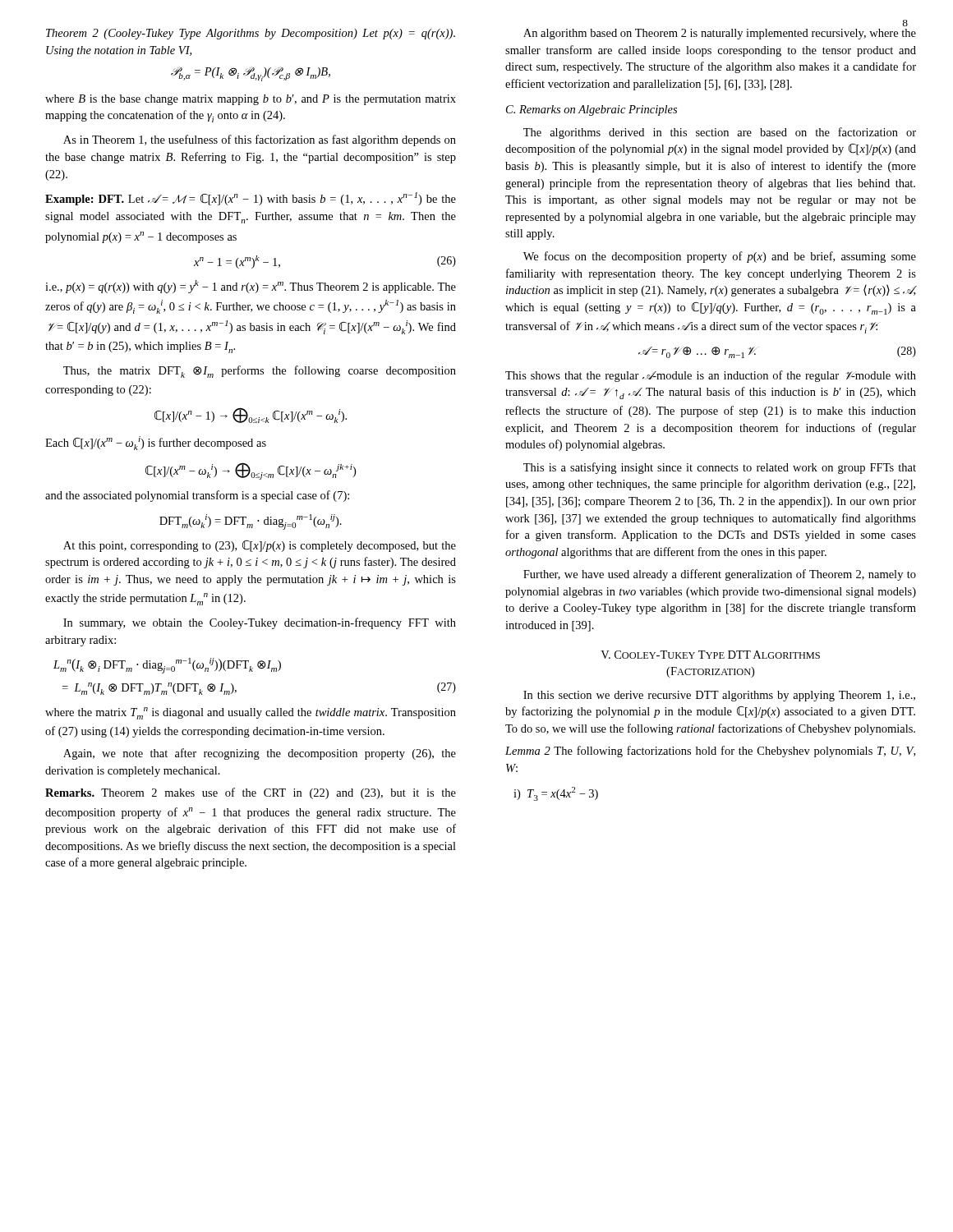The width and height of the screenshot is (953, 1232).
Task: Locate the block of text that opens with "In this section we derive recursive"
Action: tap(711, 712)
